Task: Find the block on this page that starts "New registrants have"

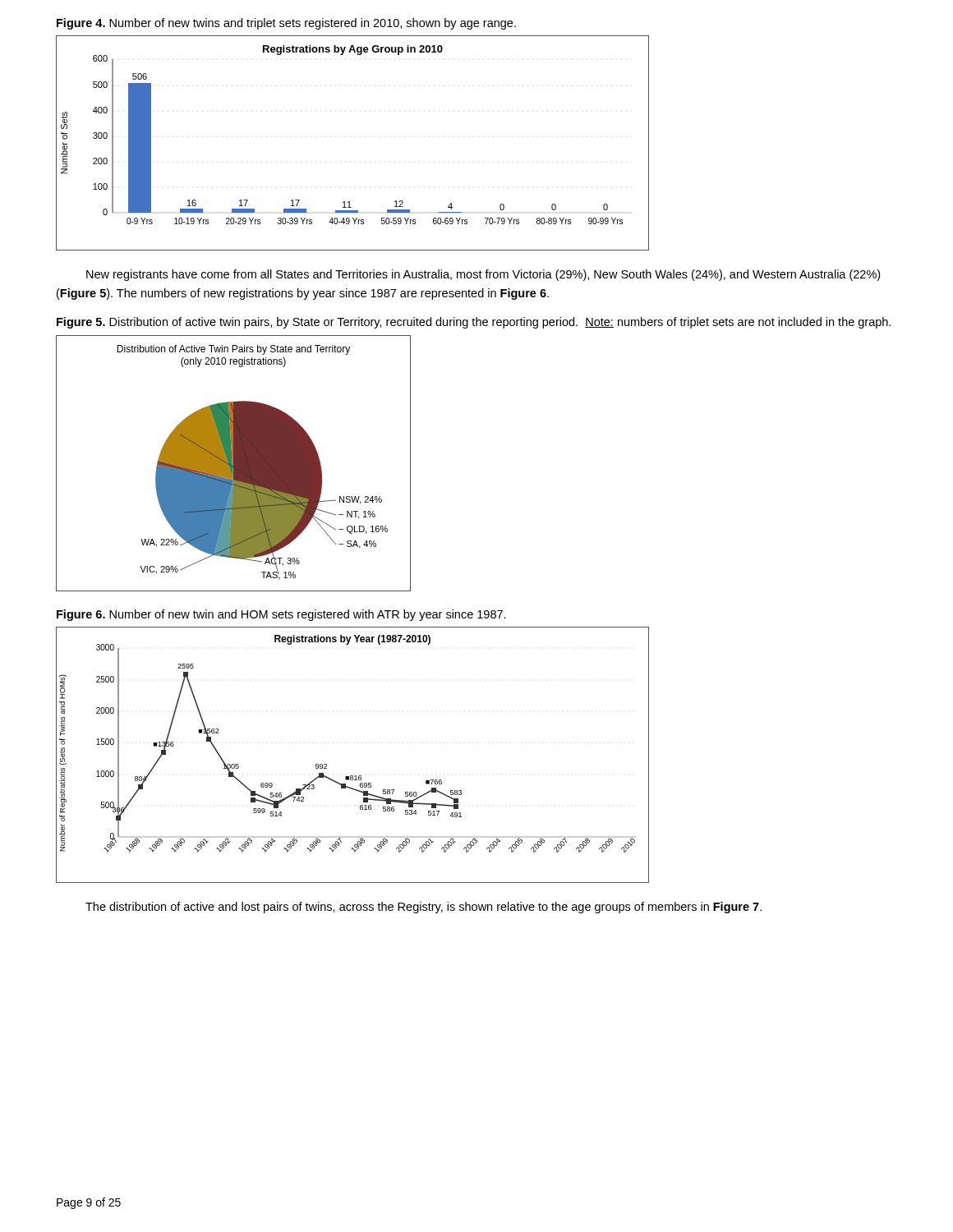Action: point(468,284)
